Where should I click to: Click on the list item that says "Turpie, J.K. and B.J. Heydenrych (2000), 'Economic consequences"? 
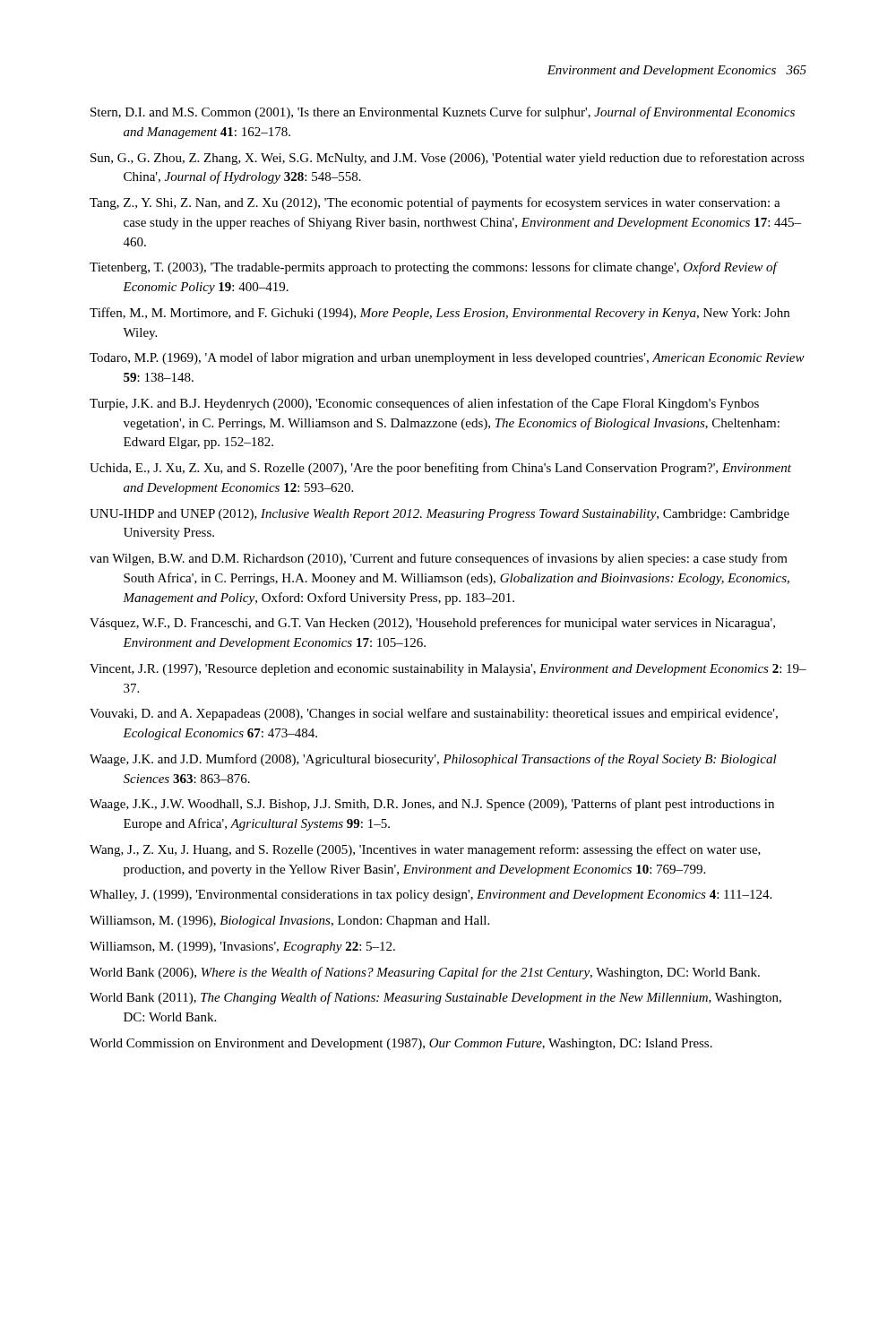[435, 422]
